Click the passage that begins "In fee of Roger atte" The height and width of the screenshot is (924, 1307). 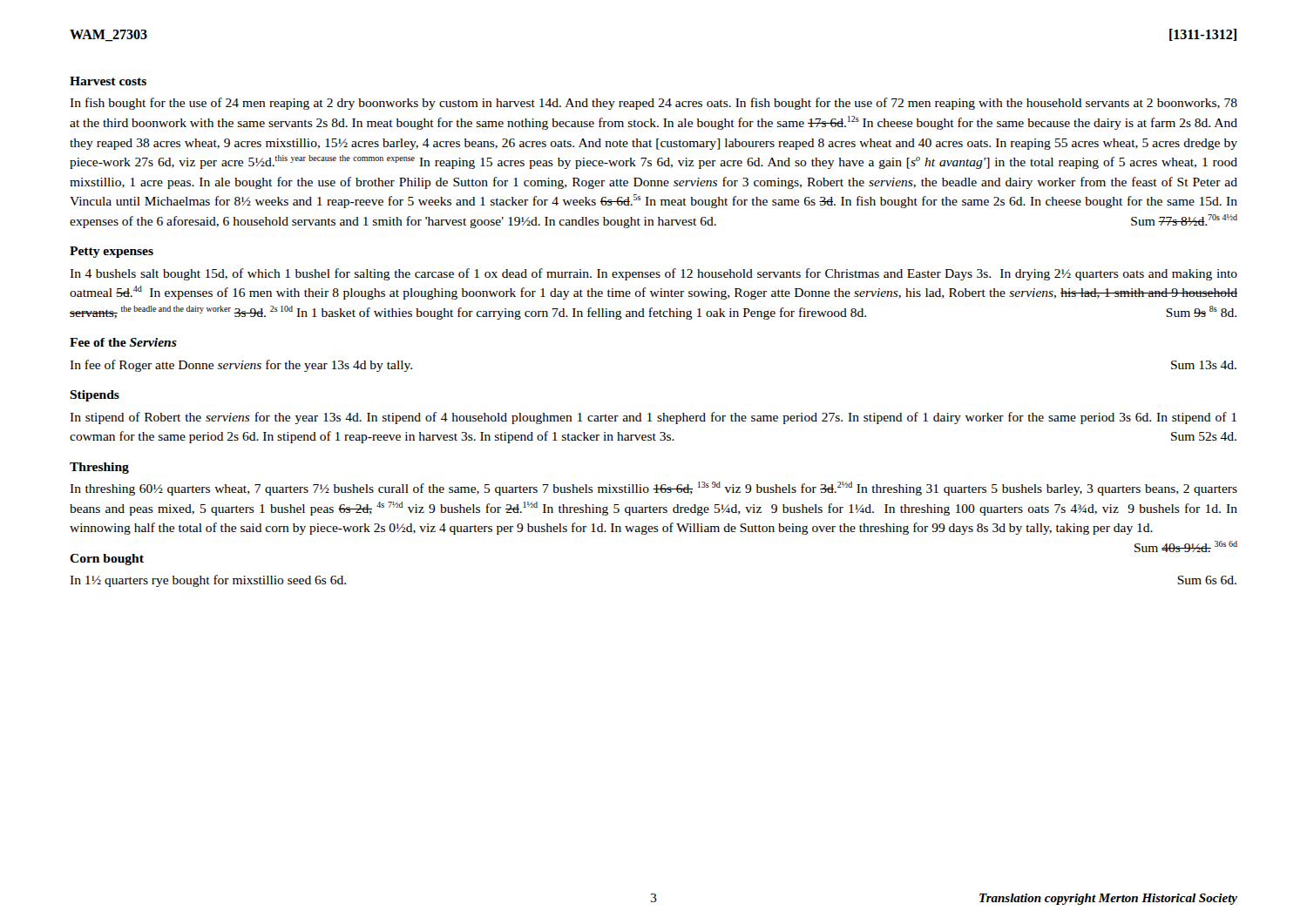245,365
